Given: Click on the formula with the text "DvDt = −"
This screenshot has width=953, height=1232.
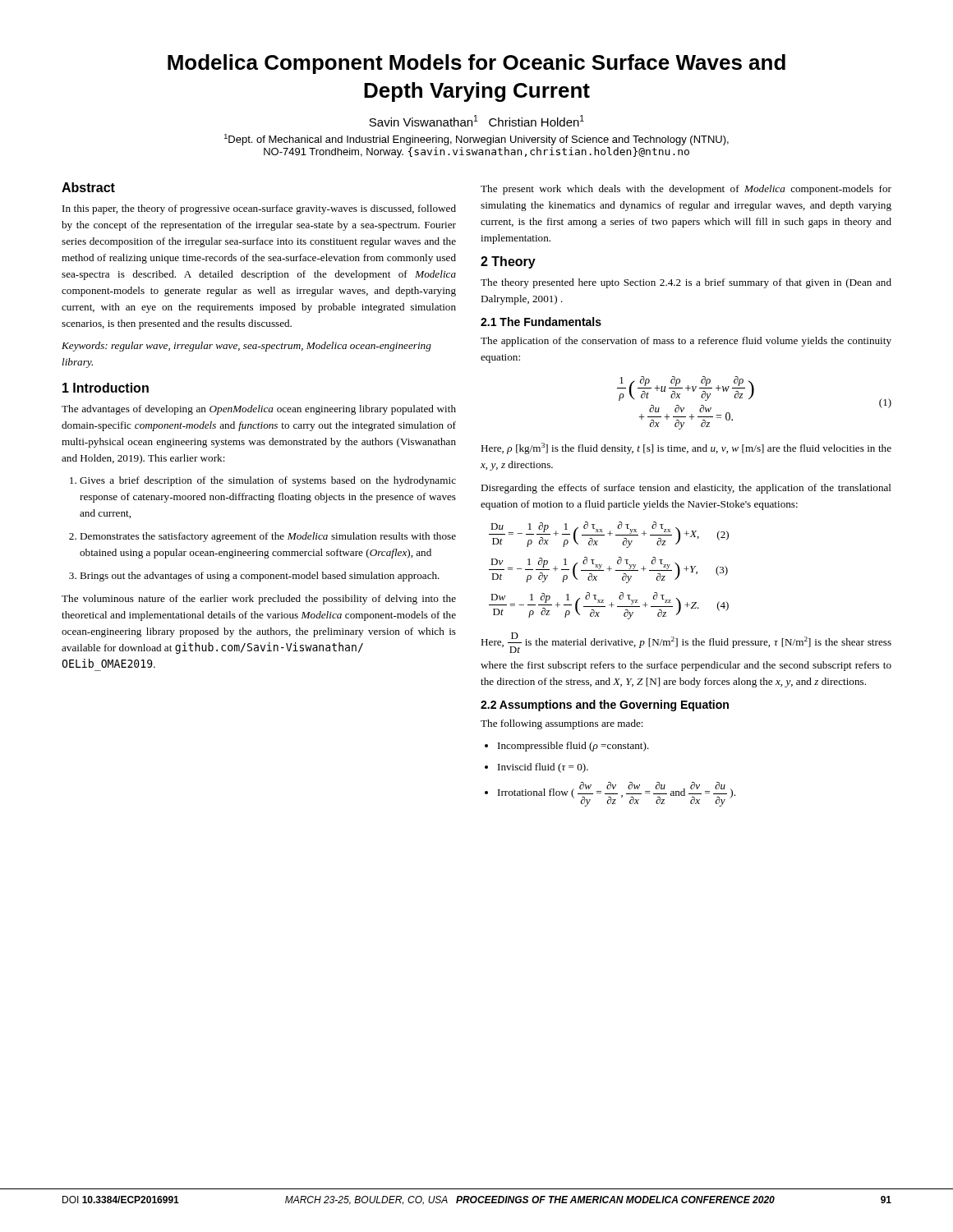Looking at the screenshot, I should pos(686,570).
